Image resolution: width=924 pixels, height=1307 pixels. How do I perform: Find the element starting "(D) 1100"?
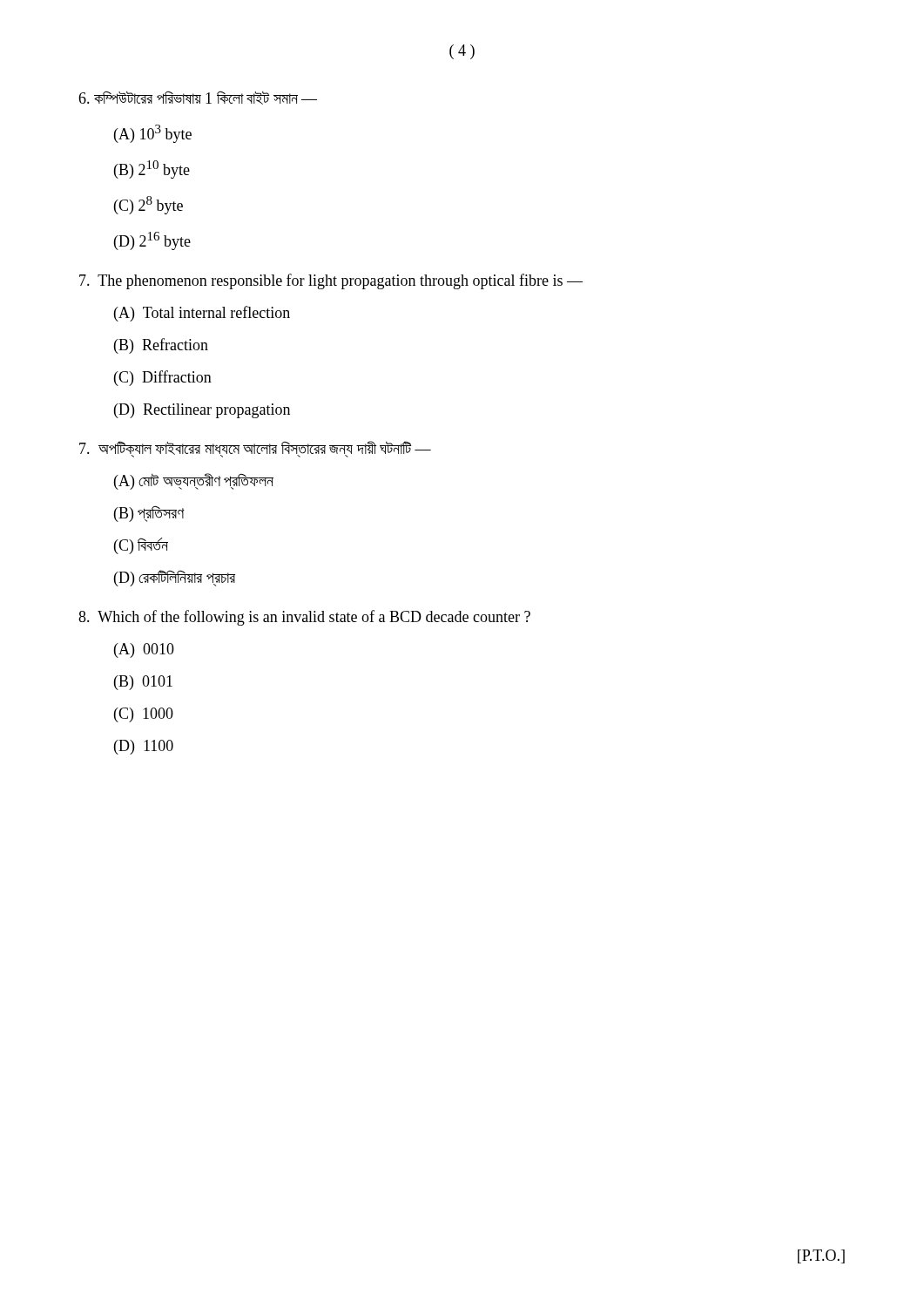(x=143, y=746)
